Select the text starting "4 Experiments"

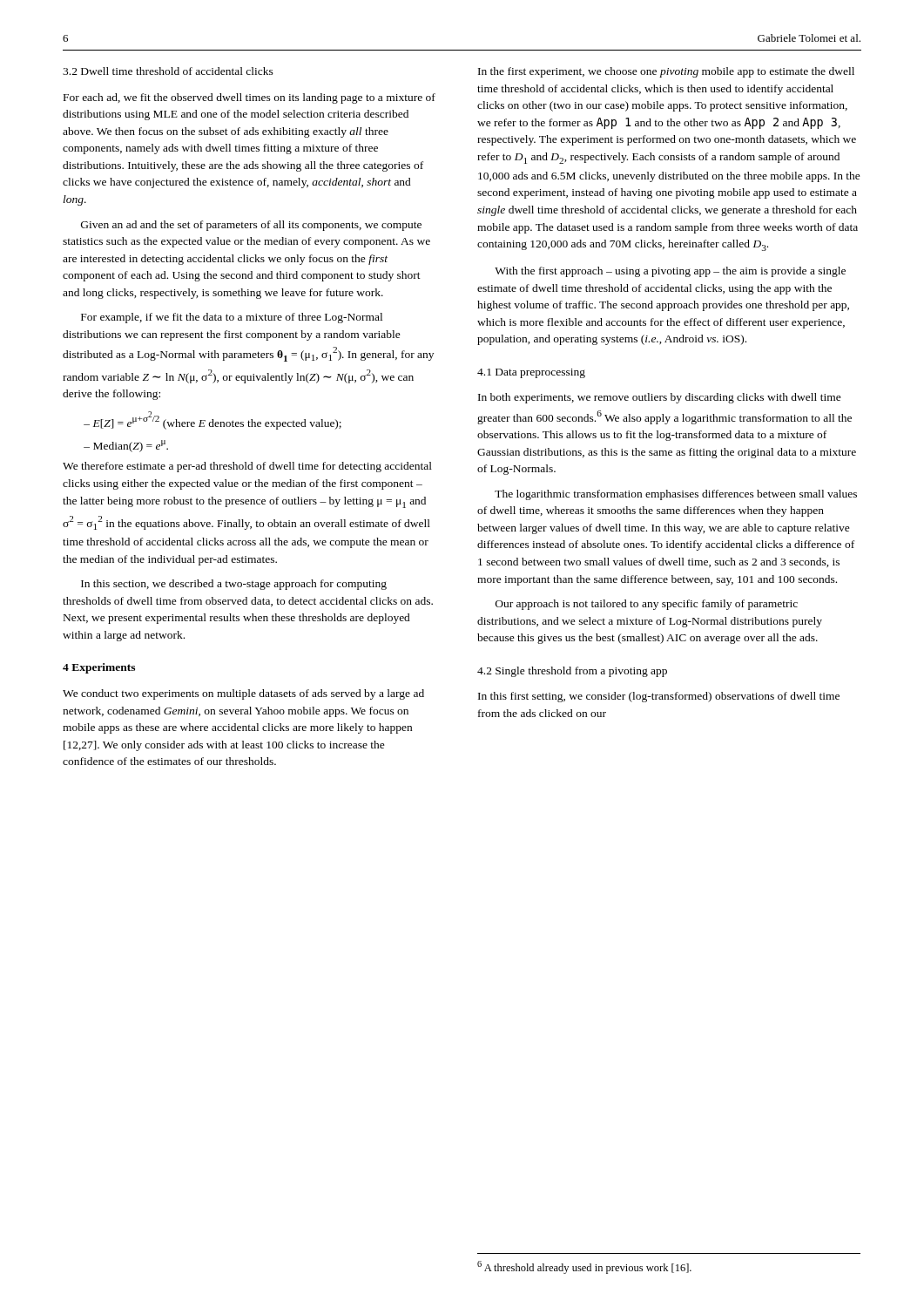[x=99, y=667]
